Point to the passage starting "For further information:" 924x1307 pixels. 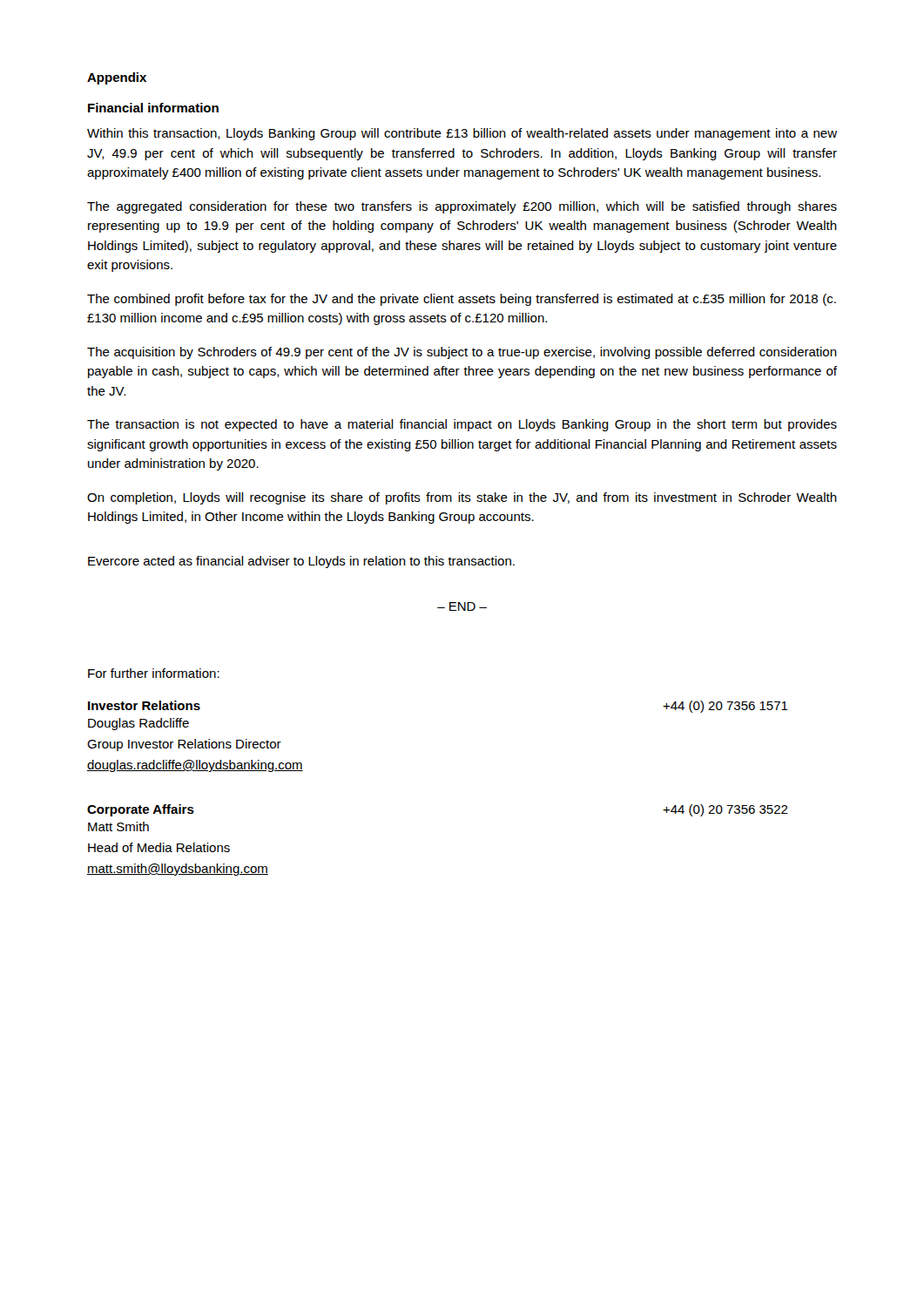click(x=154, y=673)
